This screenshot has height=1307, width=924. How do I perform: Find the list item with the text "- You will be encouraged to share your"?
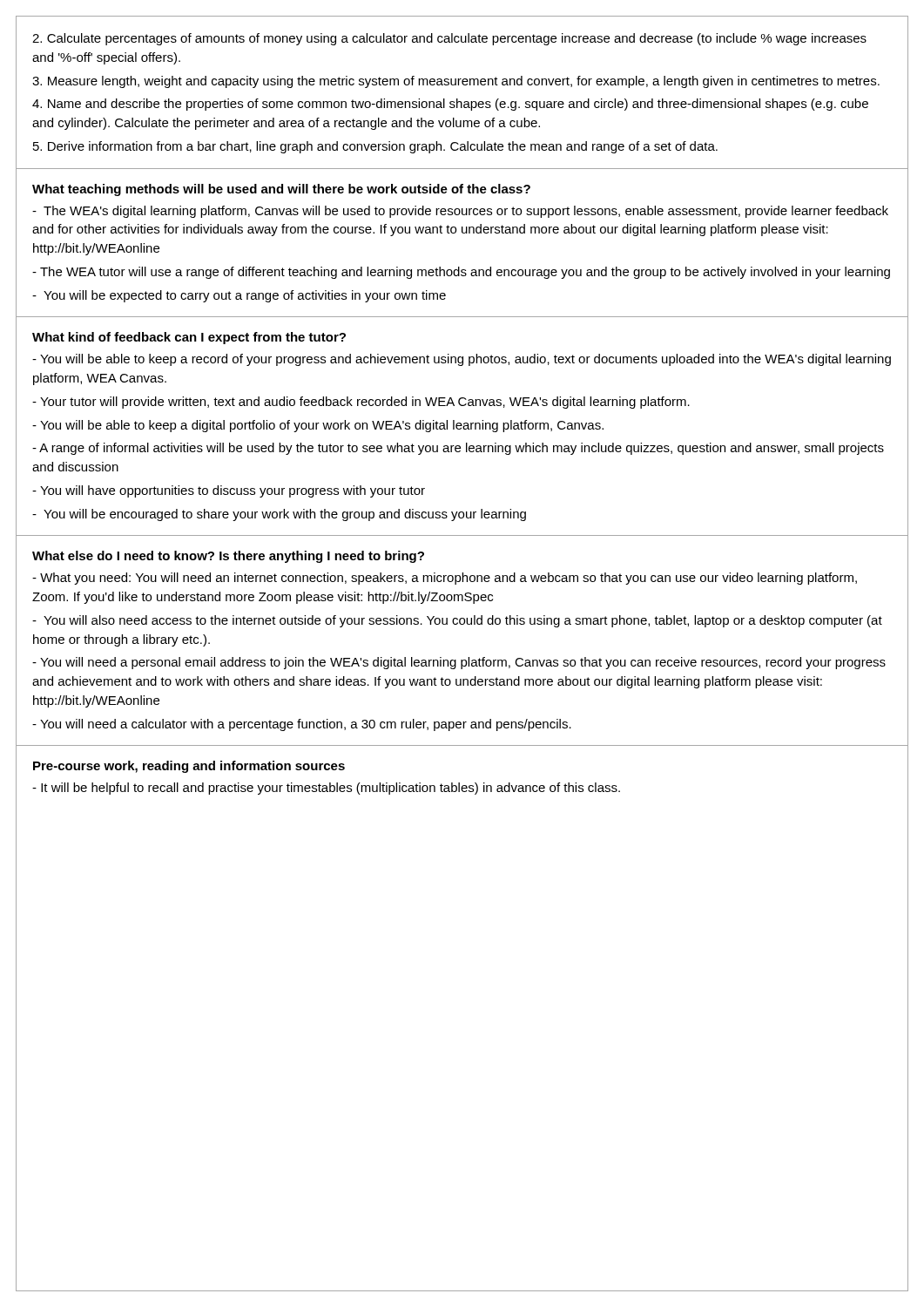click(x=280, y=513)
